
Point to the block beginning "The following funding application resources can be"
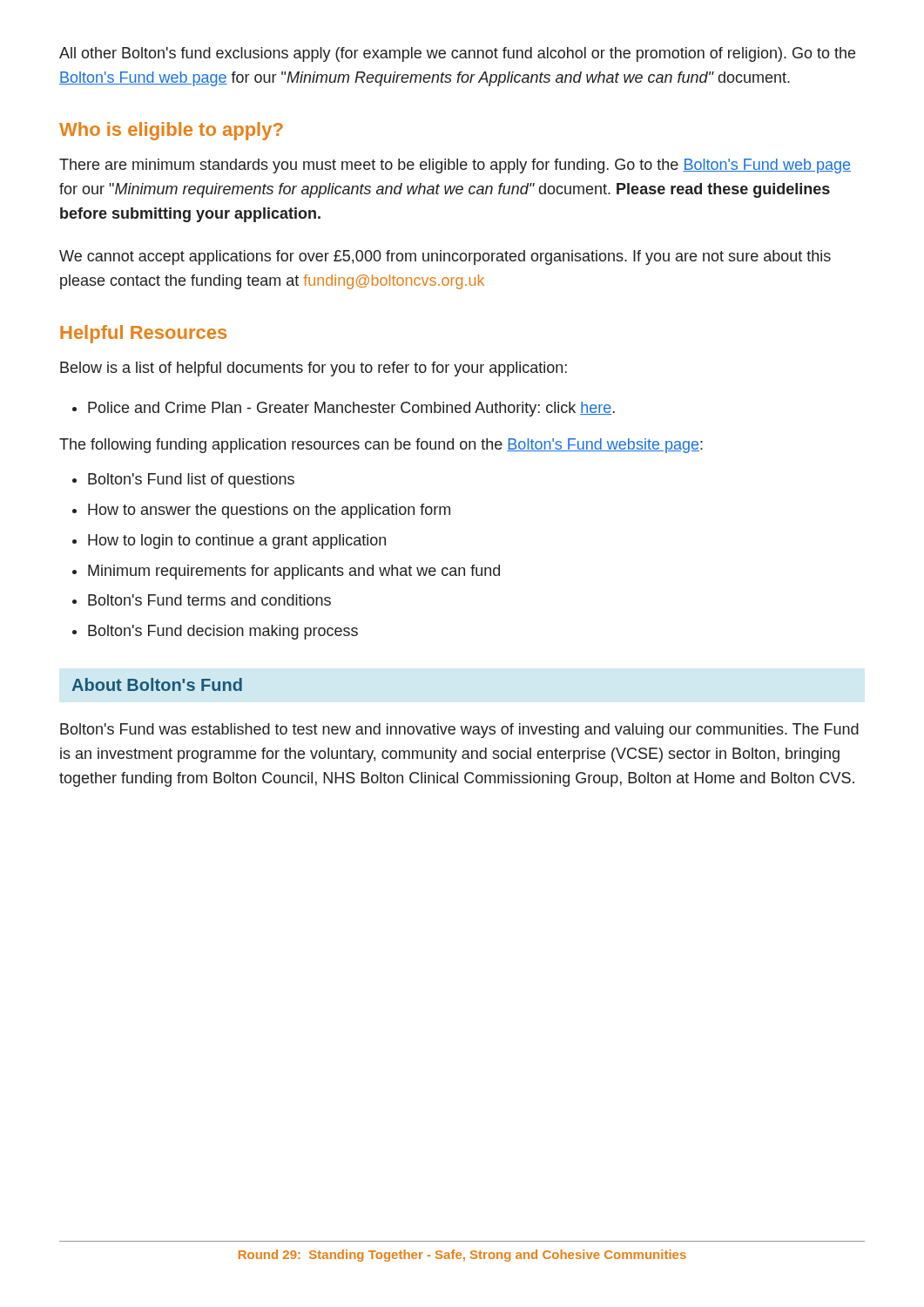381,444
